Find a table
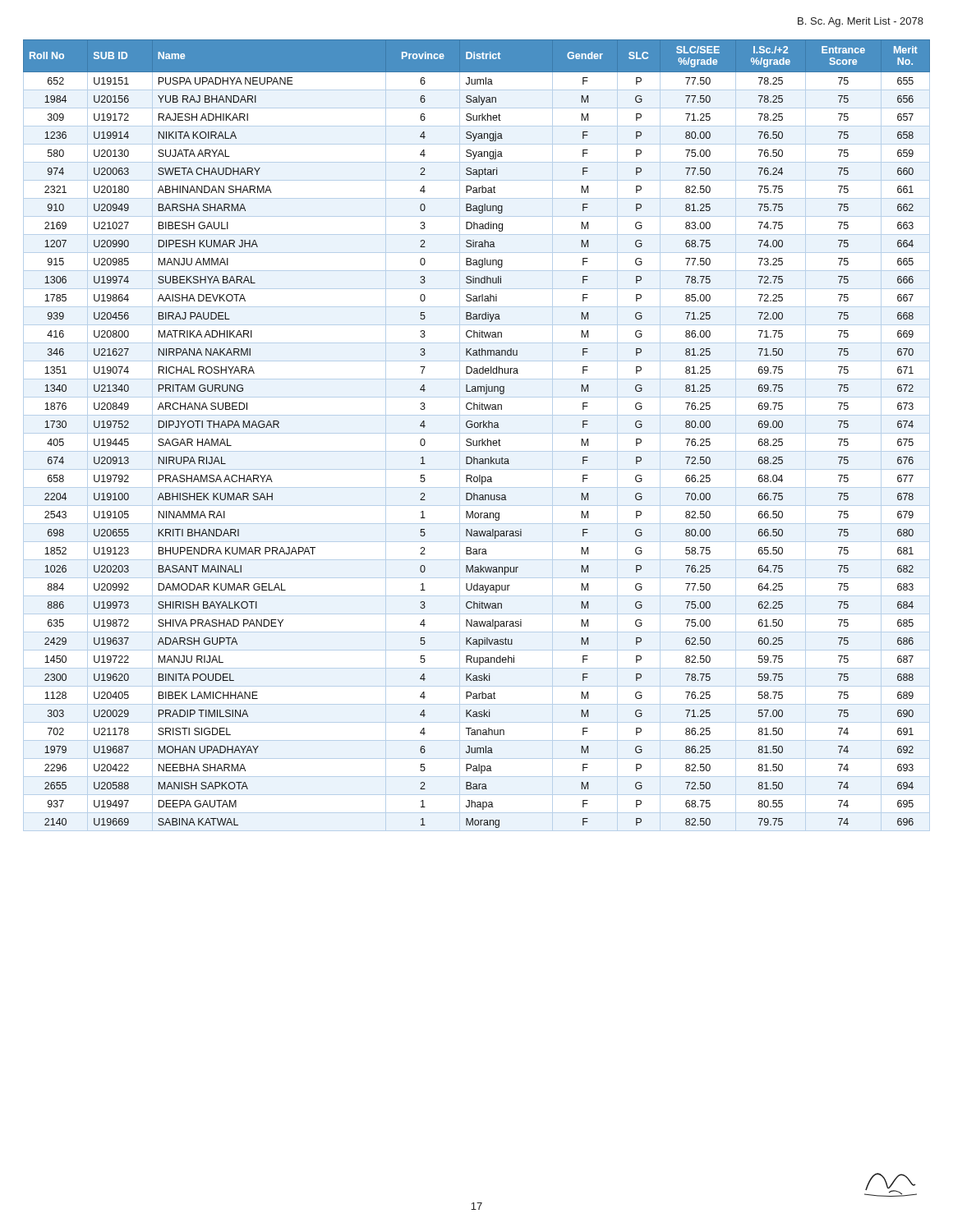Screen dimensions: 1232x953 coord(476,435)
